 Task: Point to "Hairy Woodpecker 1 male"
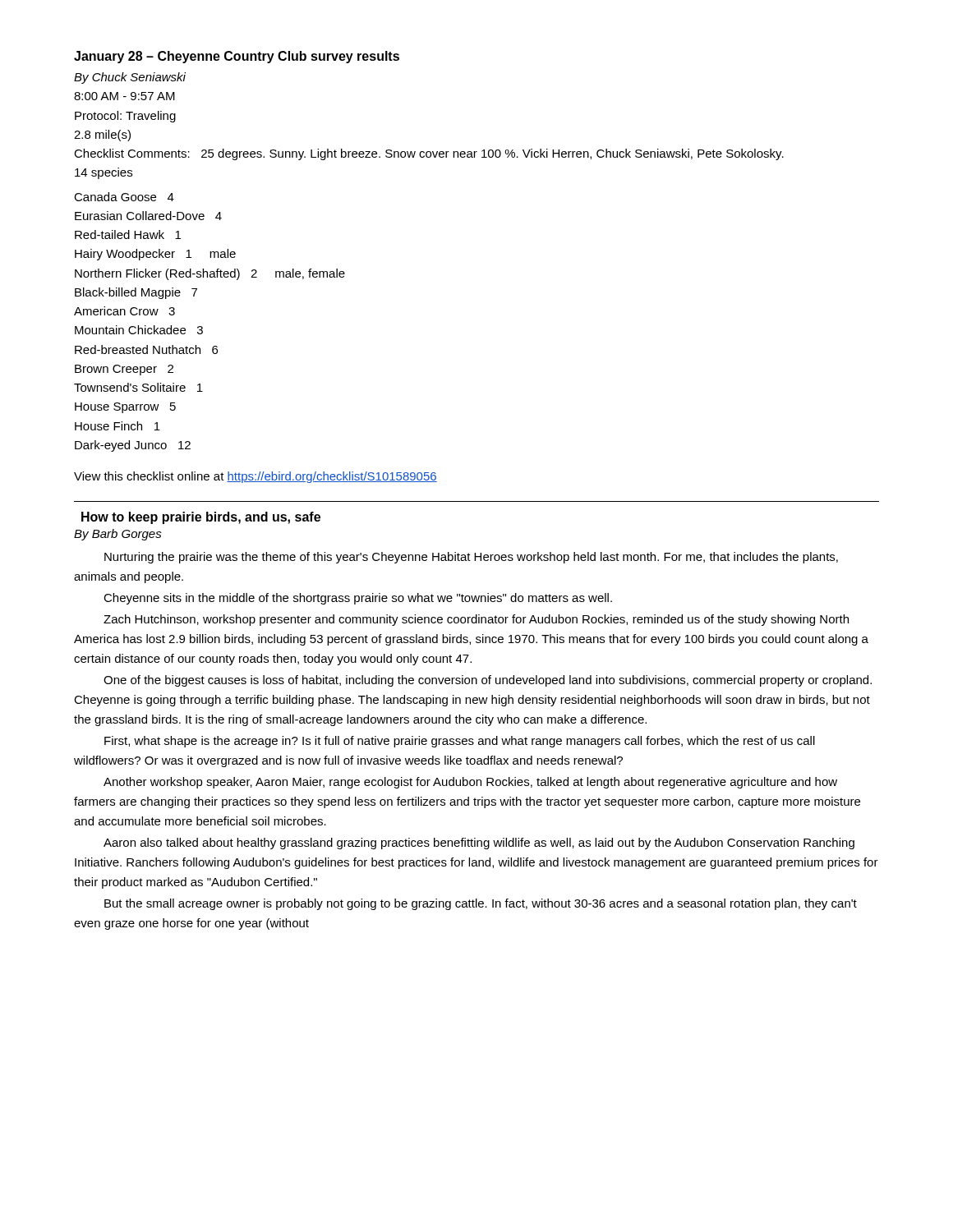coord(155,254)
